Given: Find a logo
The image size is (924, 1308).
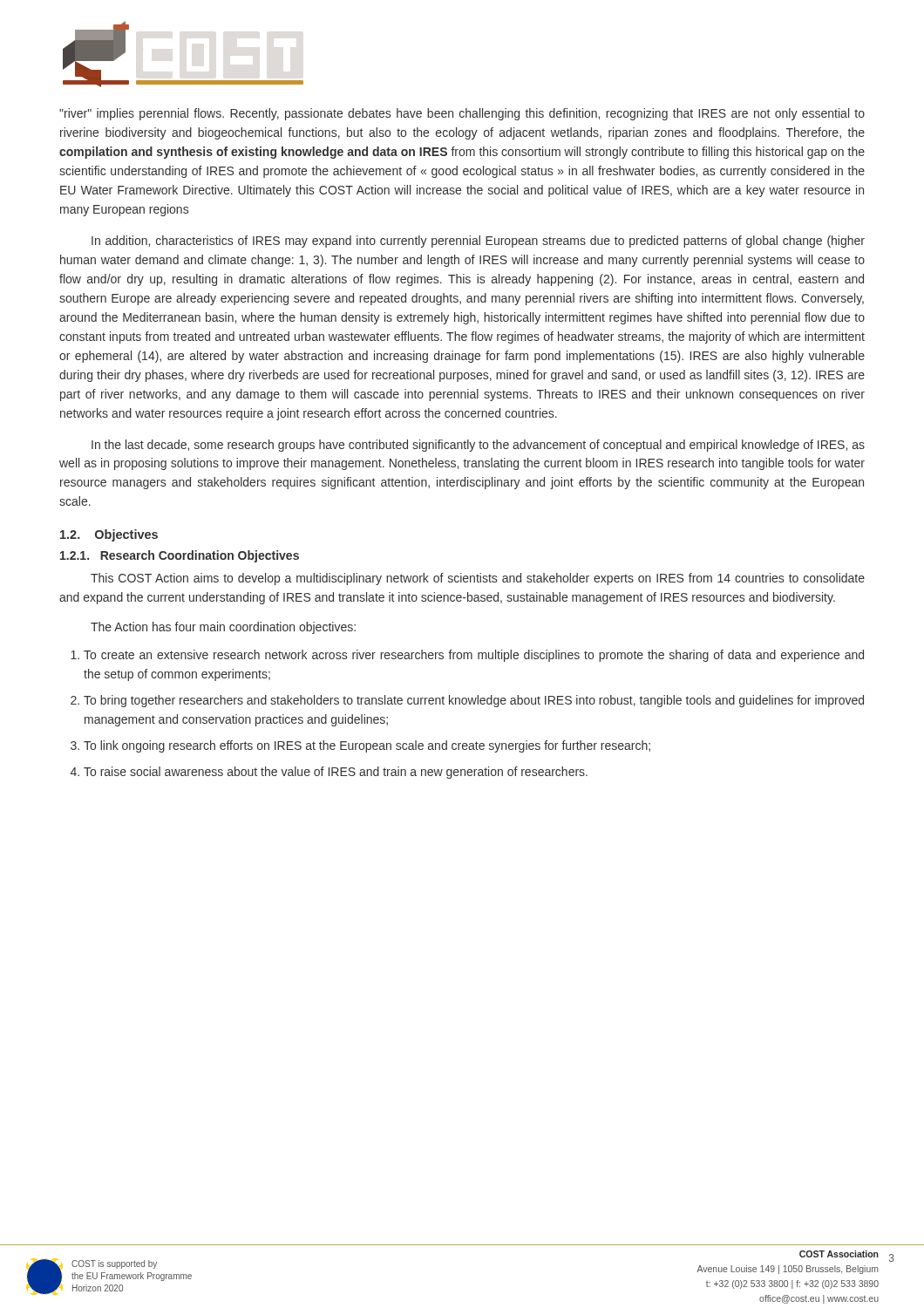Looking at the screenshot, I should [x=181, y=55].
